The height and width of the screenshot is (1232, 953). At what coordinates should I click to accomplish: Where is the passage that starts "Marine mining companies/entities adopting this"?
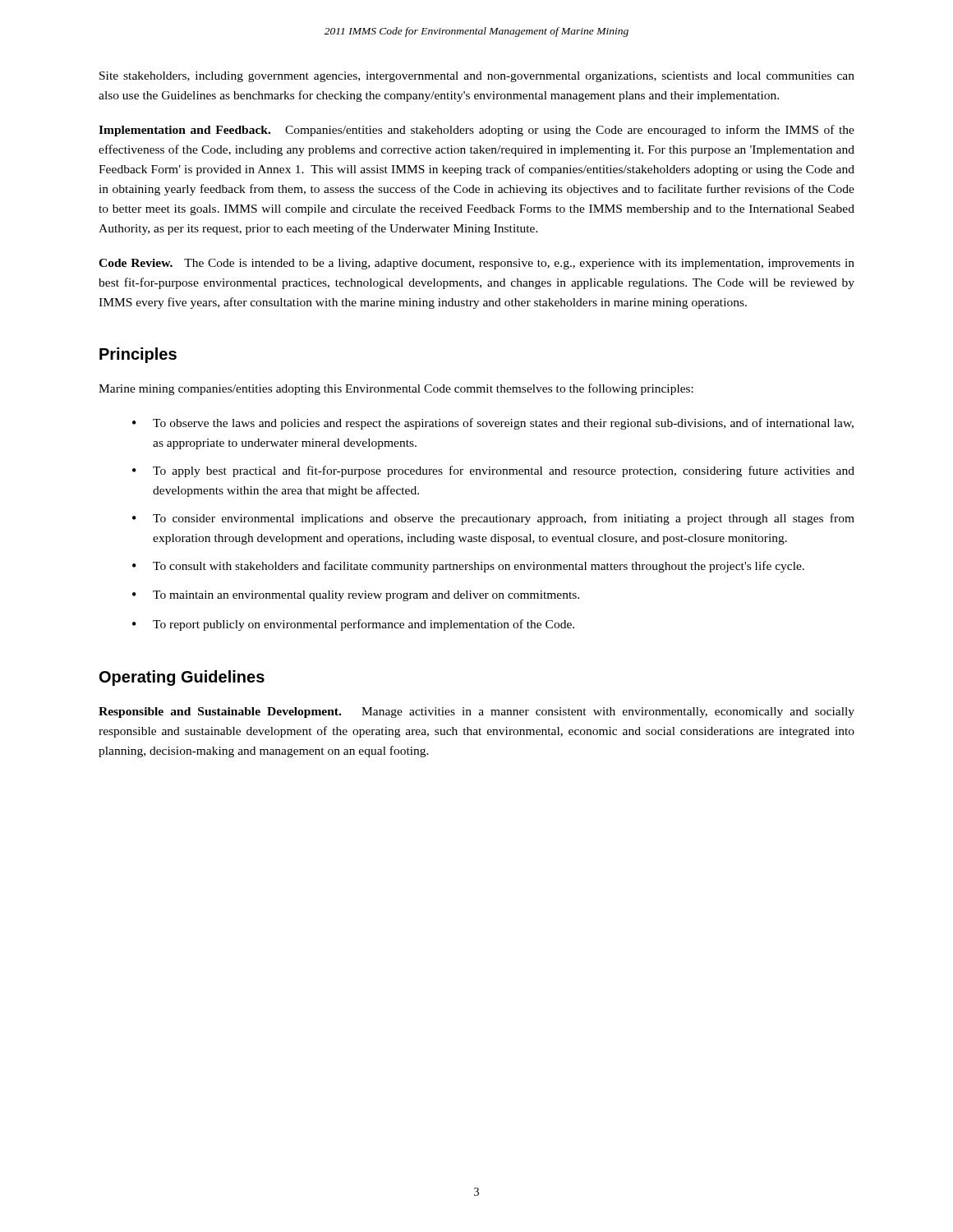(x=396, y=388)
